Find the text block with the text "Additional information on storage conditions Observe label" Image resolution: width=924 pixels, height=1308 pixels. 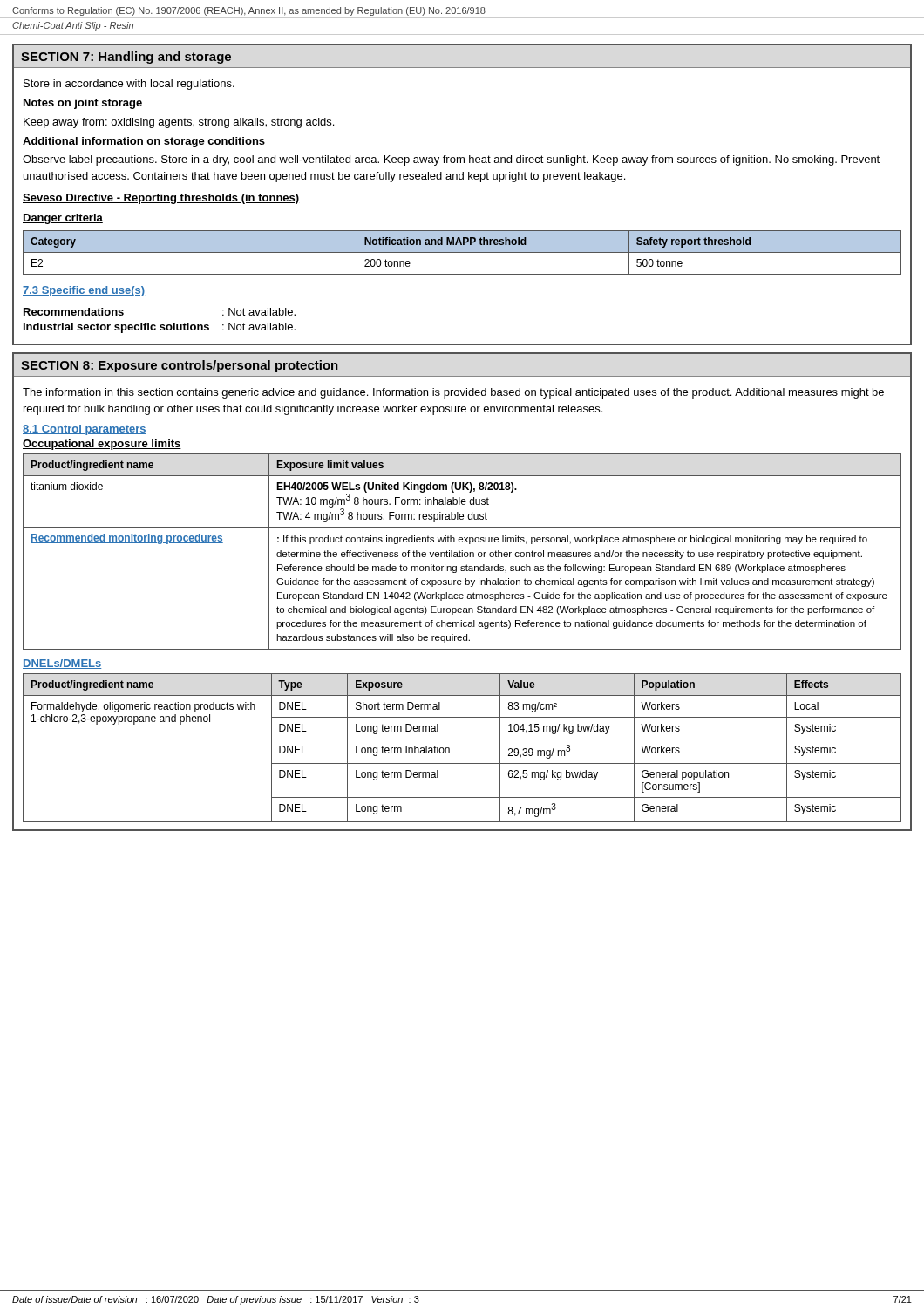point(462,159)
